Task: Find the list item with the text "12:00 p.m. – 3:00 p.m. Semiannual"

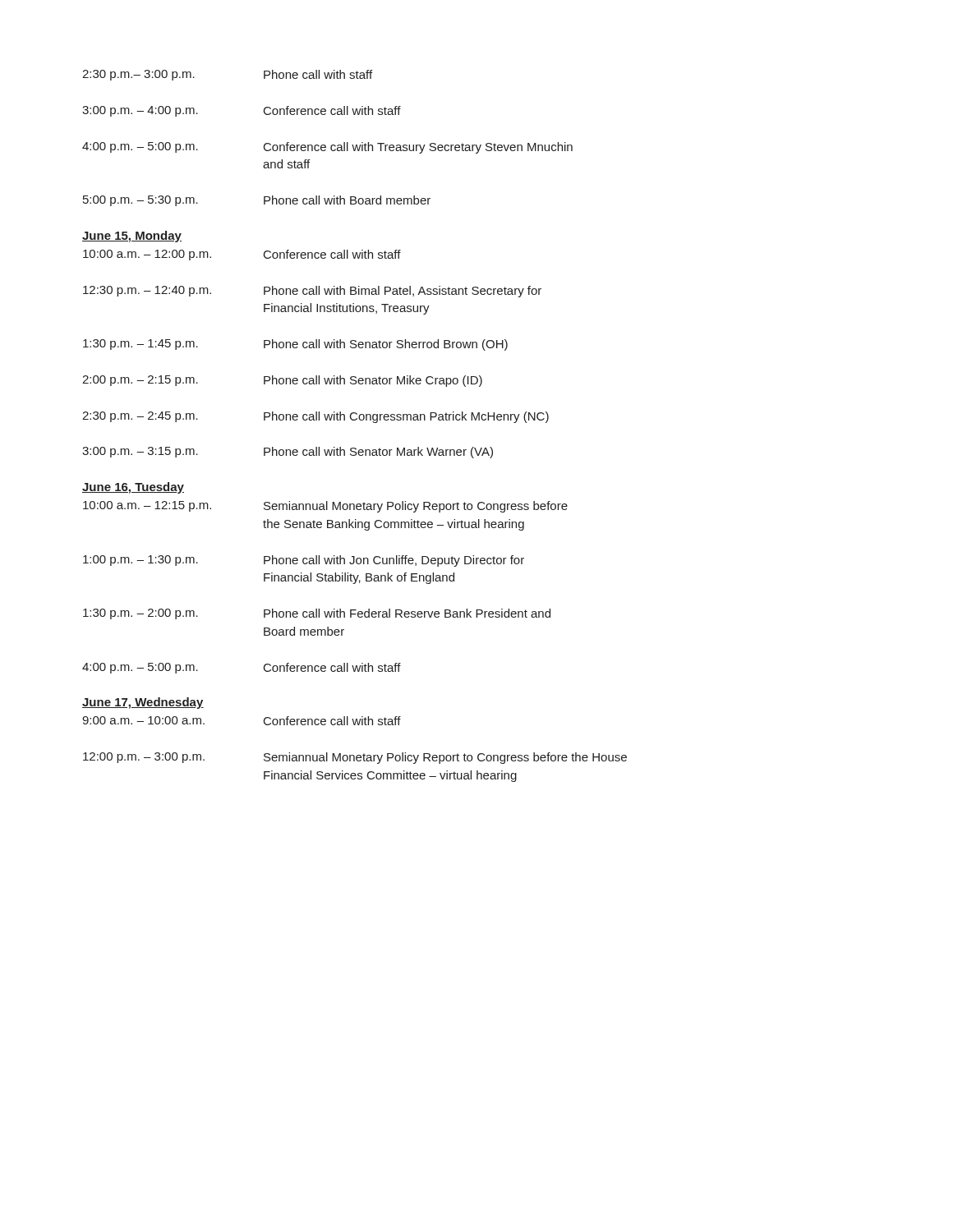Action: point(476,766)
